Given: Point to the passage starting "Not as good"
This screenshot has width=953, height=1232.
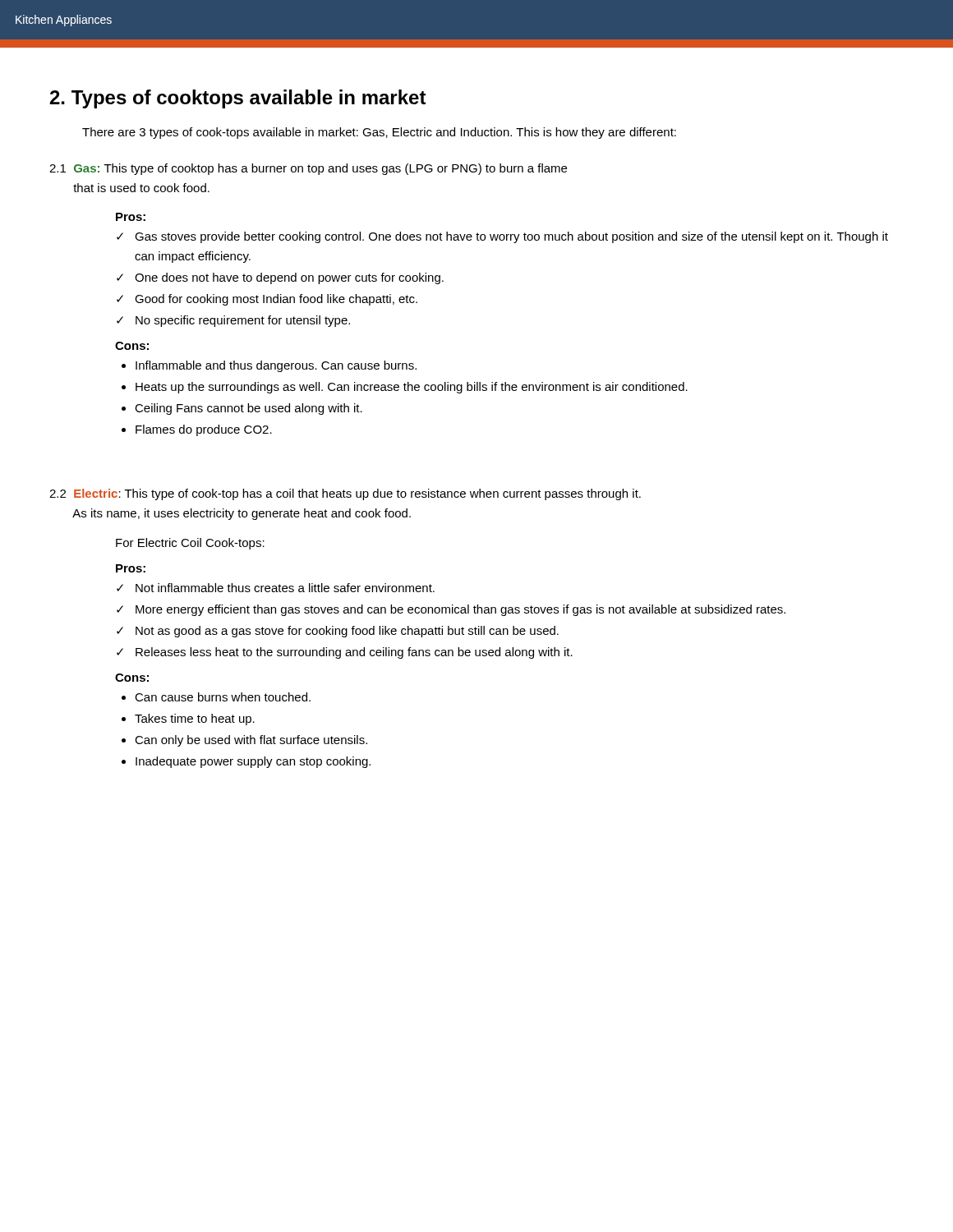Looking at the screenshot, I should tap(347, 630).
